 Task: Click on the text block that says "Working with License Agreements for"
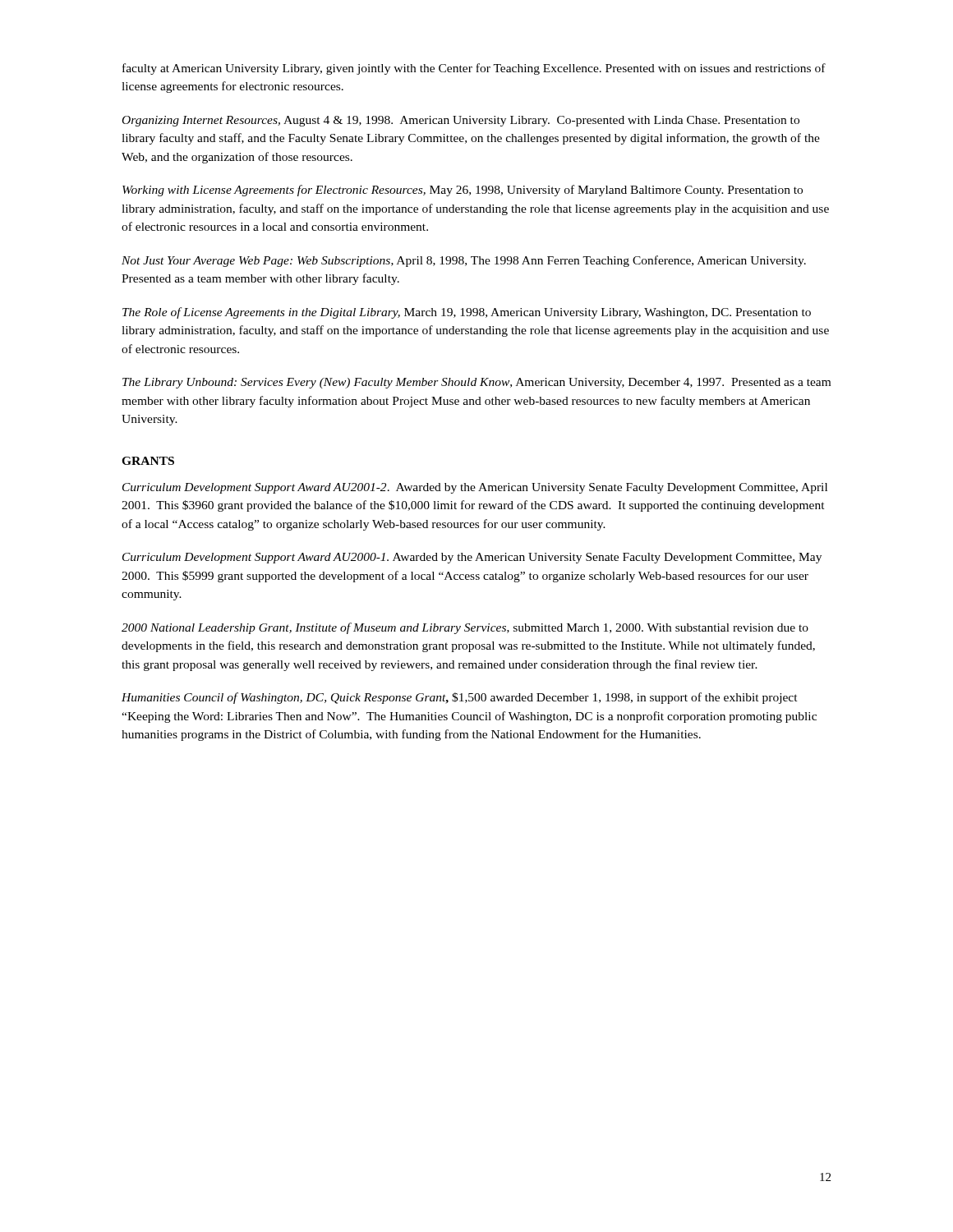coord(475,208)
